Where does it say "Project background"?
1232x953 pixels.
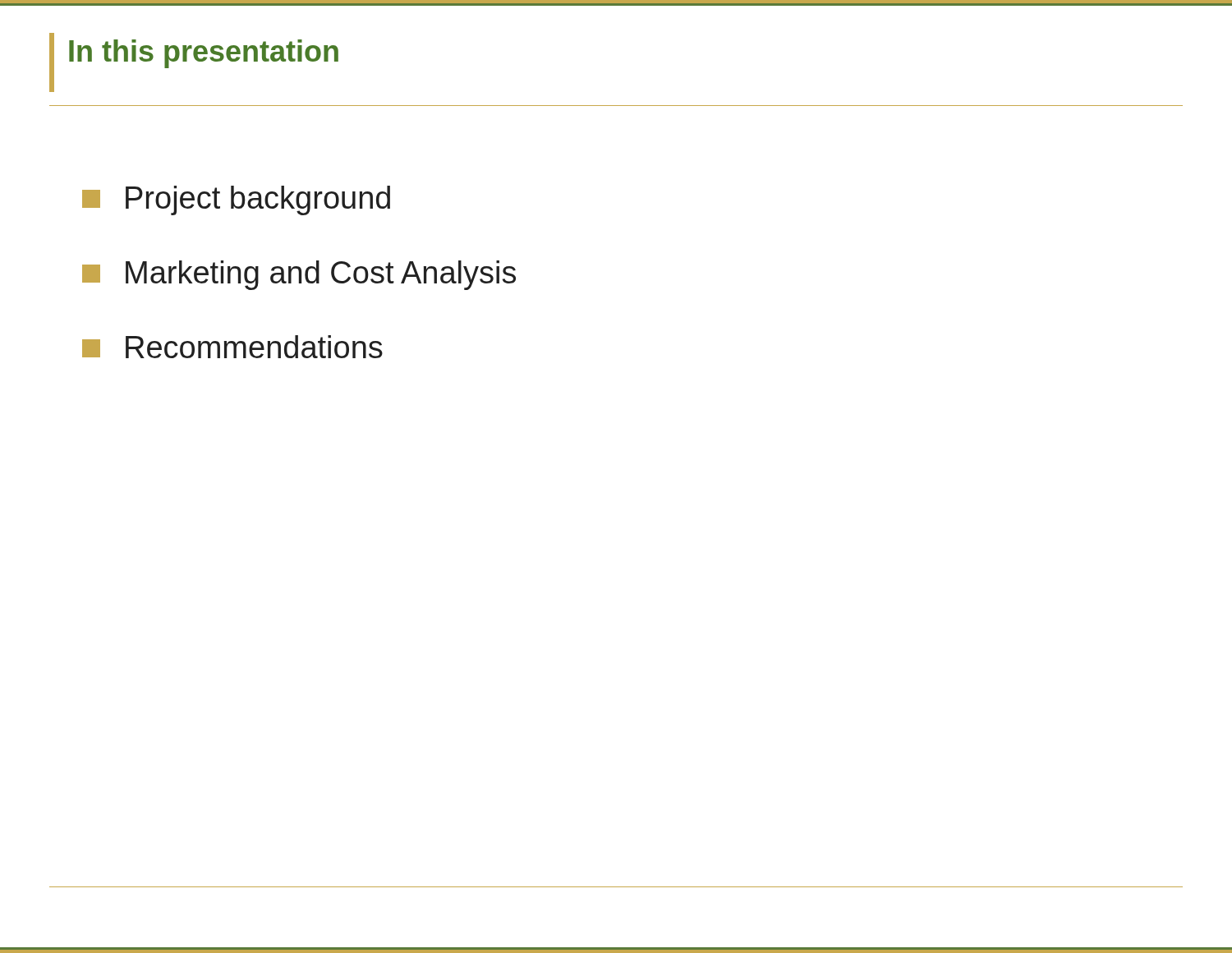pyautogui.click(x=237, y=198)
